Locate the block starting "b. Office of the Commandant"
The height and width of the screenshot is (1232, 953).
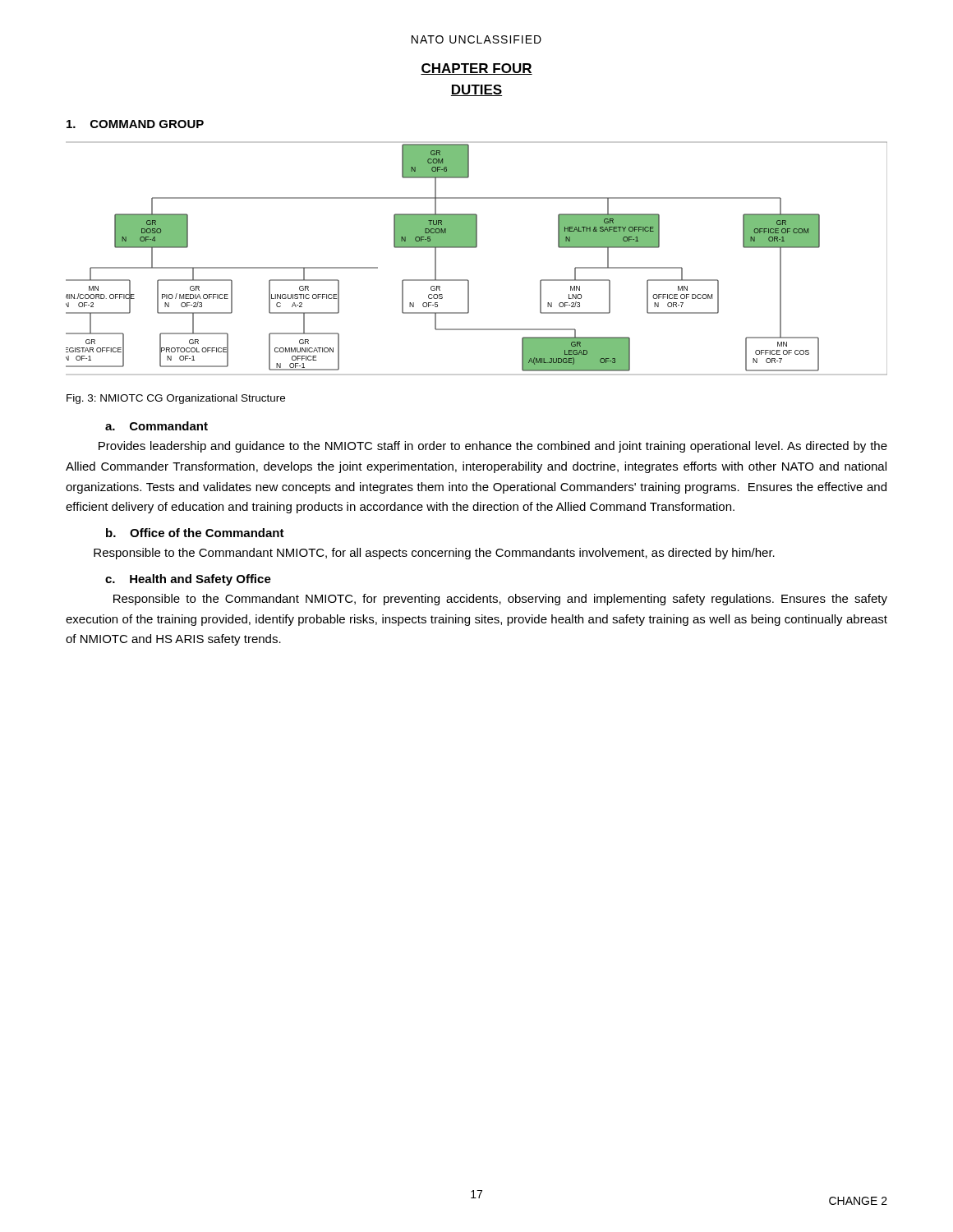point(195,533)
